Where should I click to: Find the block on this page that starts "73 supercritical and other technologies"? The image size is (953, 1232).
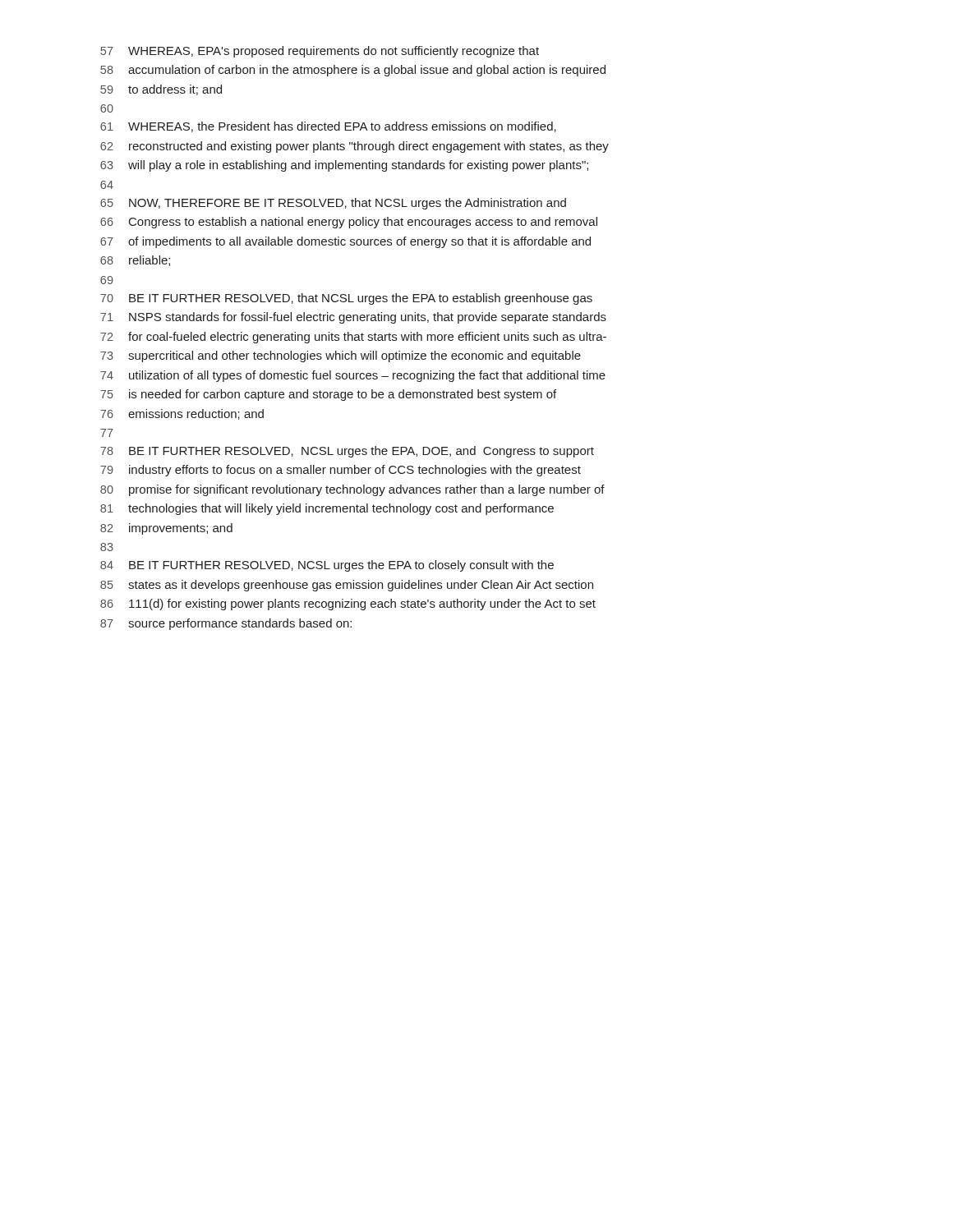point(485,355)
